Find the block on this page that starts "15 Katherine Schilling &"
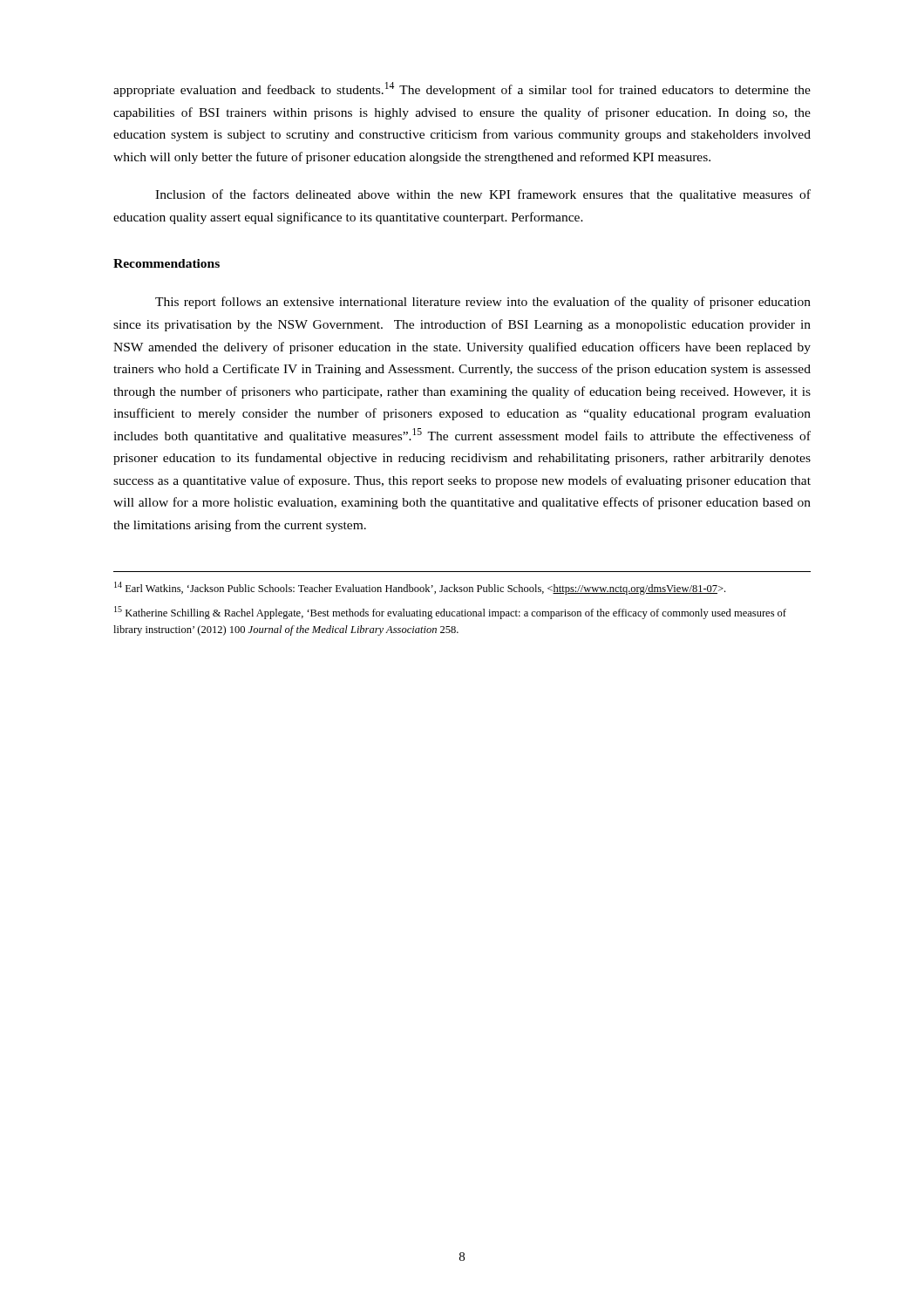924x1308 pixels. click(x=450, y=621)
